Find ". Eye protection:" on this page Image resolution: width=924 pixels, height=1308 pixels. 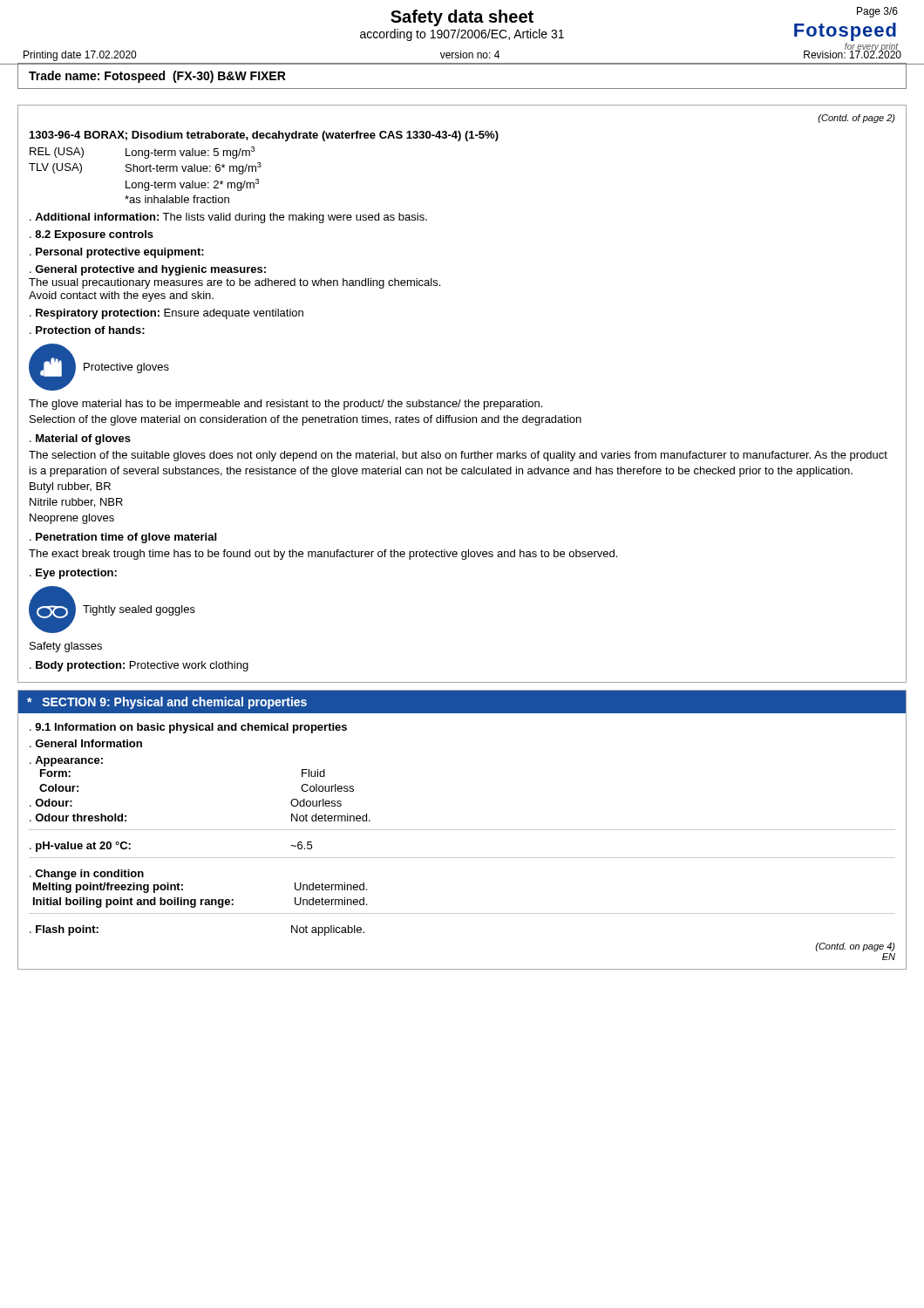(x=73, y=572)
